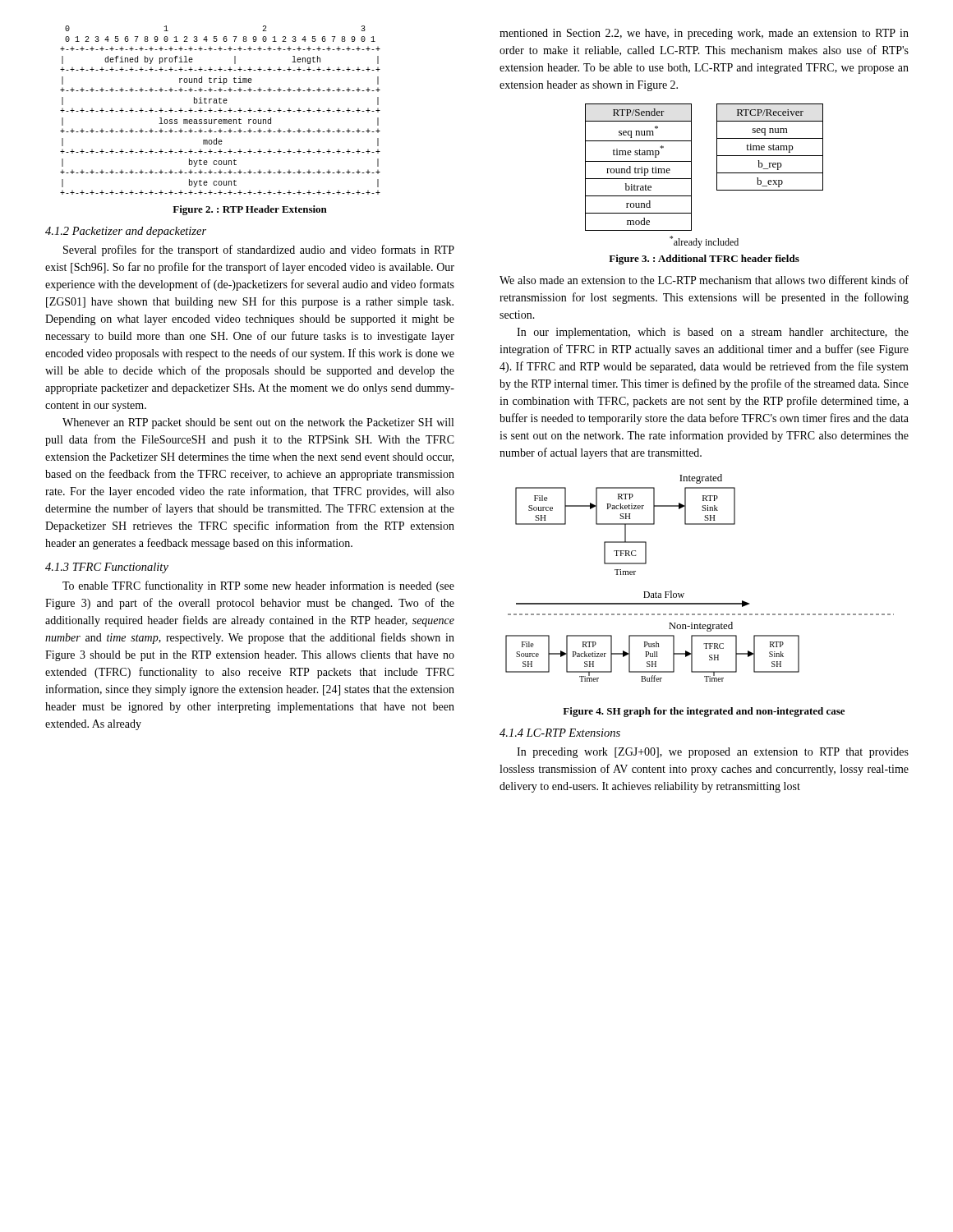This screenshot has width=953, height=1232.
Task: Click on the text block containing "In our implementation, which is based on a"
Action: [704, 392]
